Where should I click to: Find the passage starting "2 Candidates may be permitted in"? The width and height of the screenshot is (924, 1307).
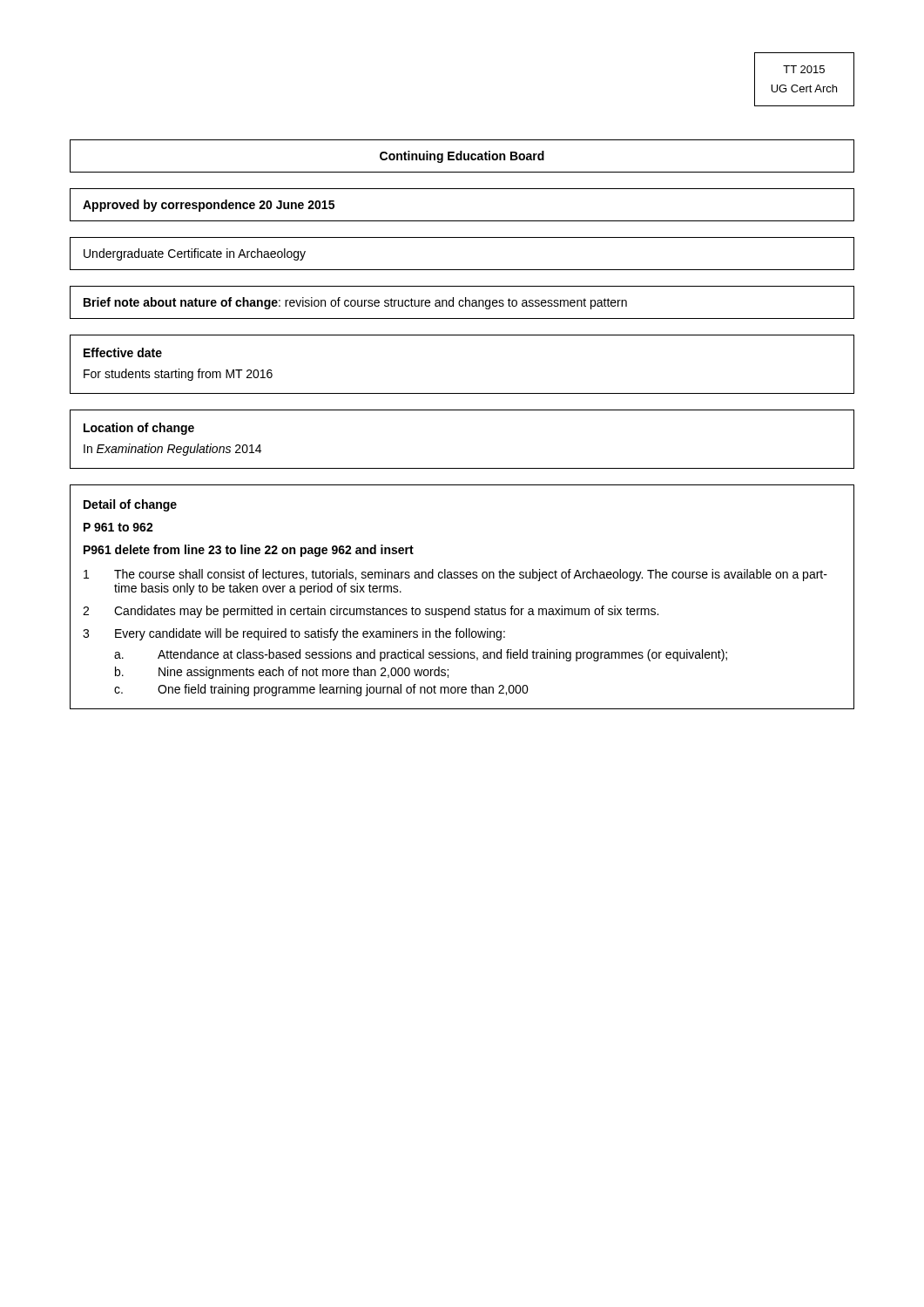click(x=462, y=611)
